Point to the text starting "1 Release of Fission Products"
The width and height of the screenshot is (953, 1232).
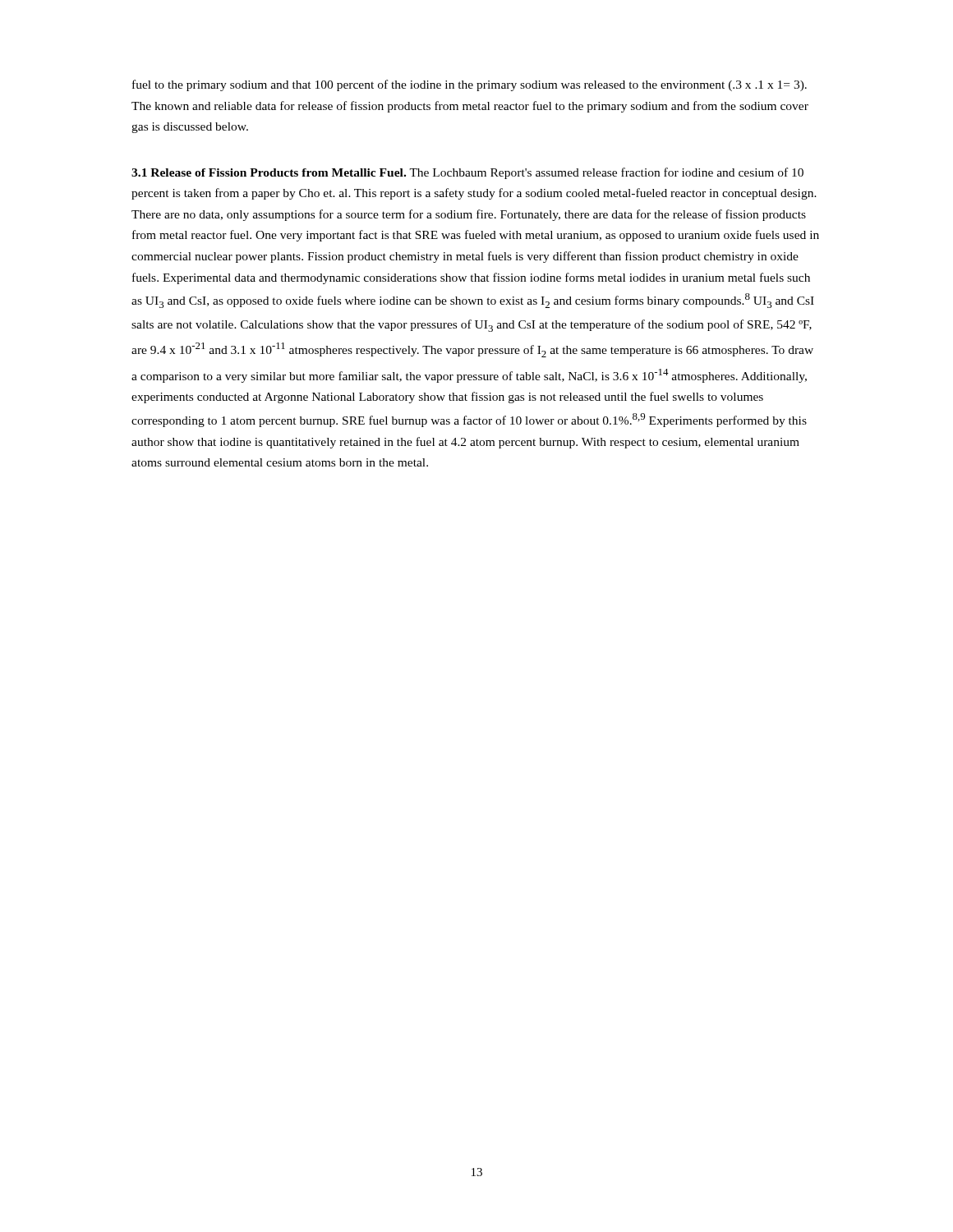tap(475, 317)
